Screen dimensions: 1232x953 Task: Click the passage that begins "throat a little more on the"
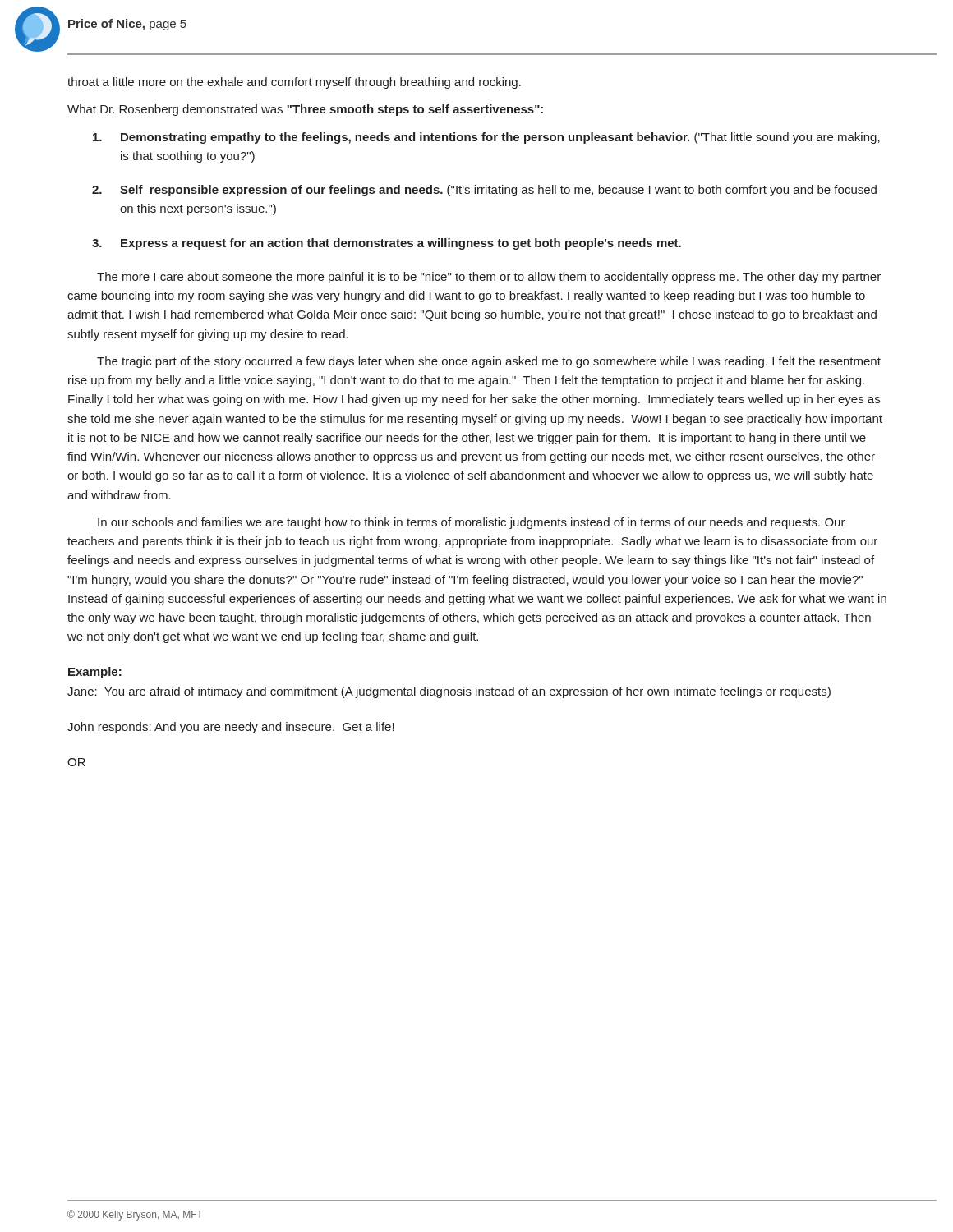coord(294,82)
